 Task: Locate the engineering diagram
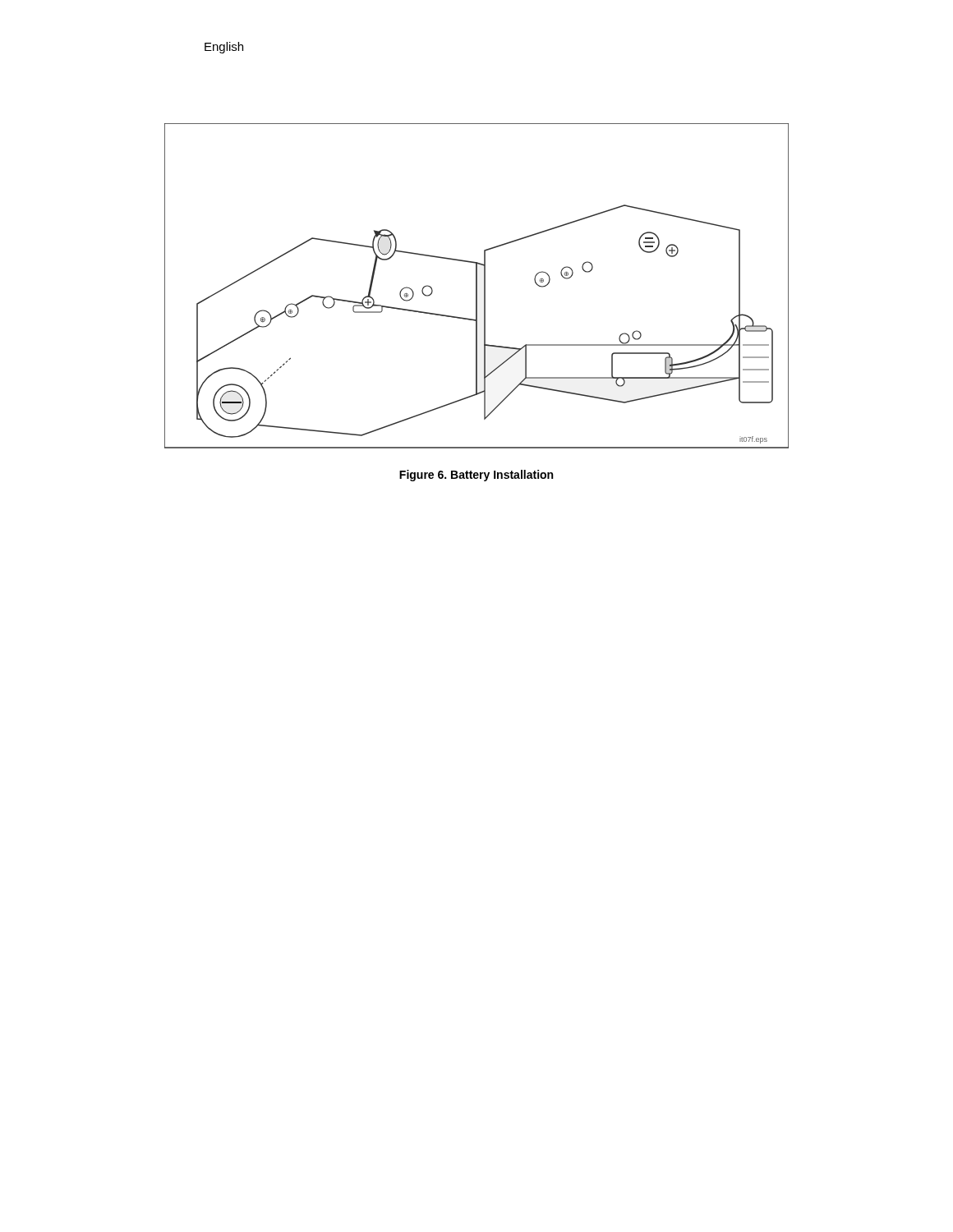click(x=476, y=292)
